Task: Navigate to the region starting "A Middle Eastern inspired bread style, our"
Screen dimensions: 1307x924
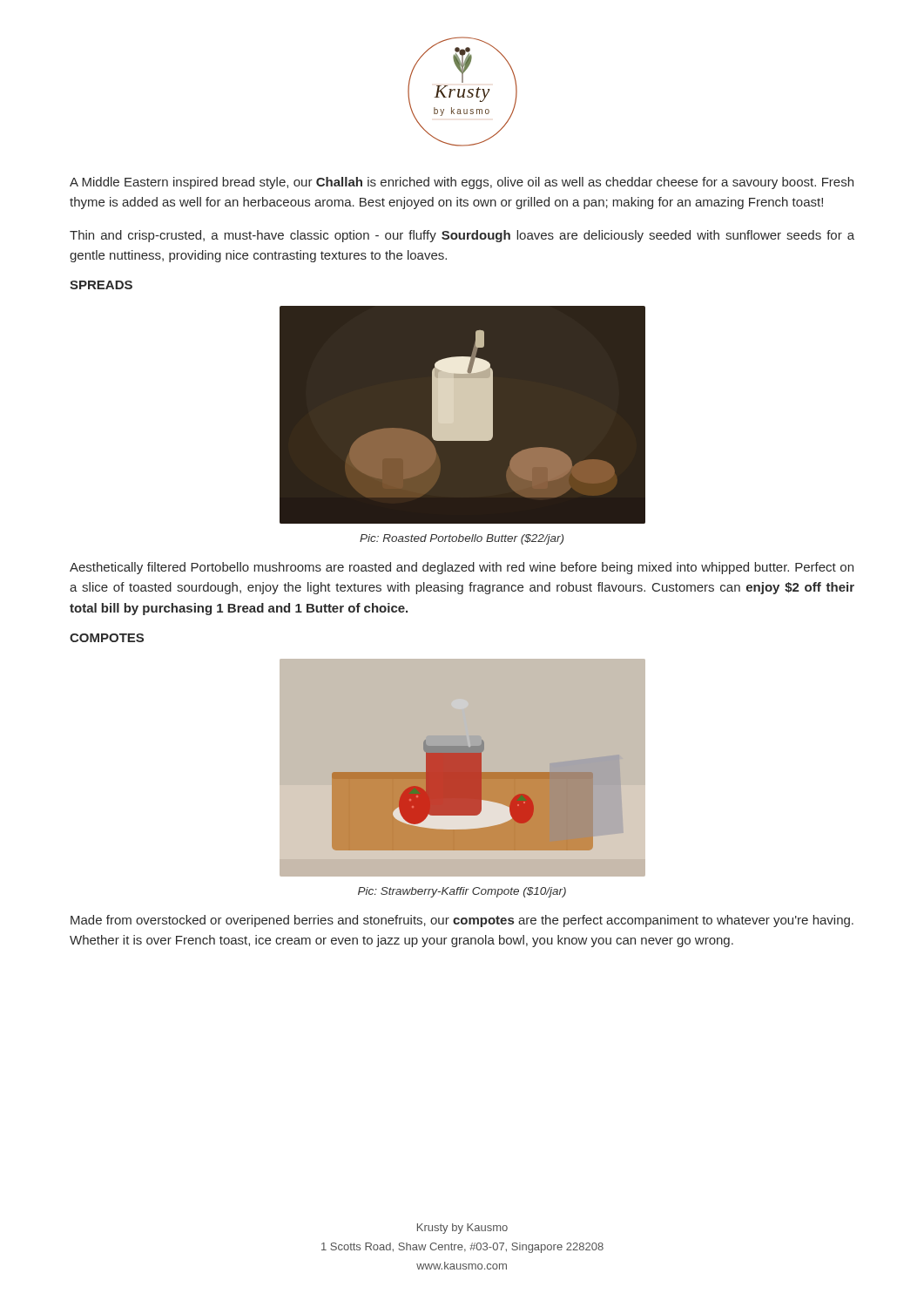Action: click(x=462, y=192)
